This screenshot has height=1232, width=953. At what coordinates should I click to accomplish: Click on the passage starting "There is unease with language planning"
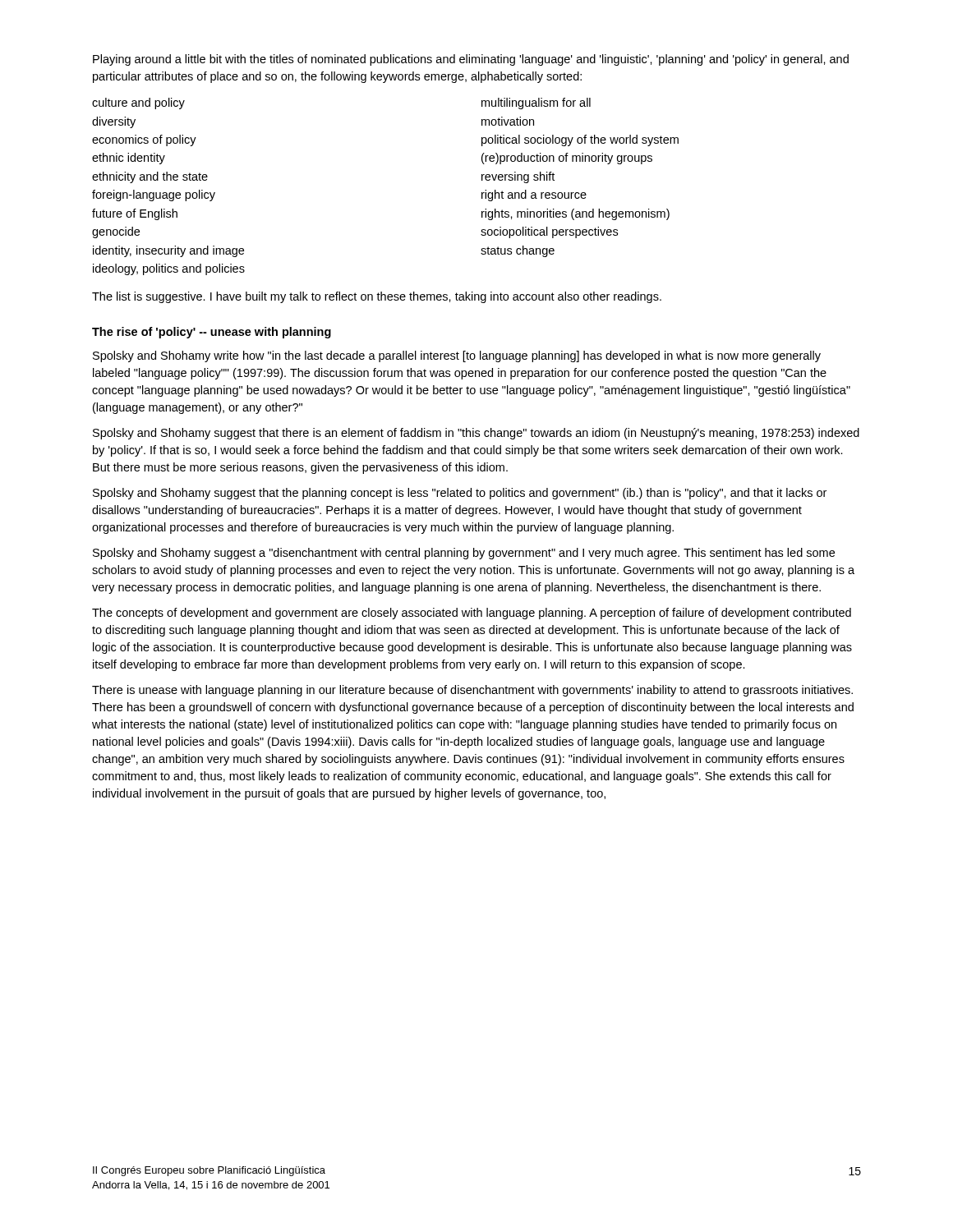click(473, 742)
